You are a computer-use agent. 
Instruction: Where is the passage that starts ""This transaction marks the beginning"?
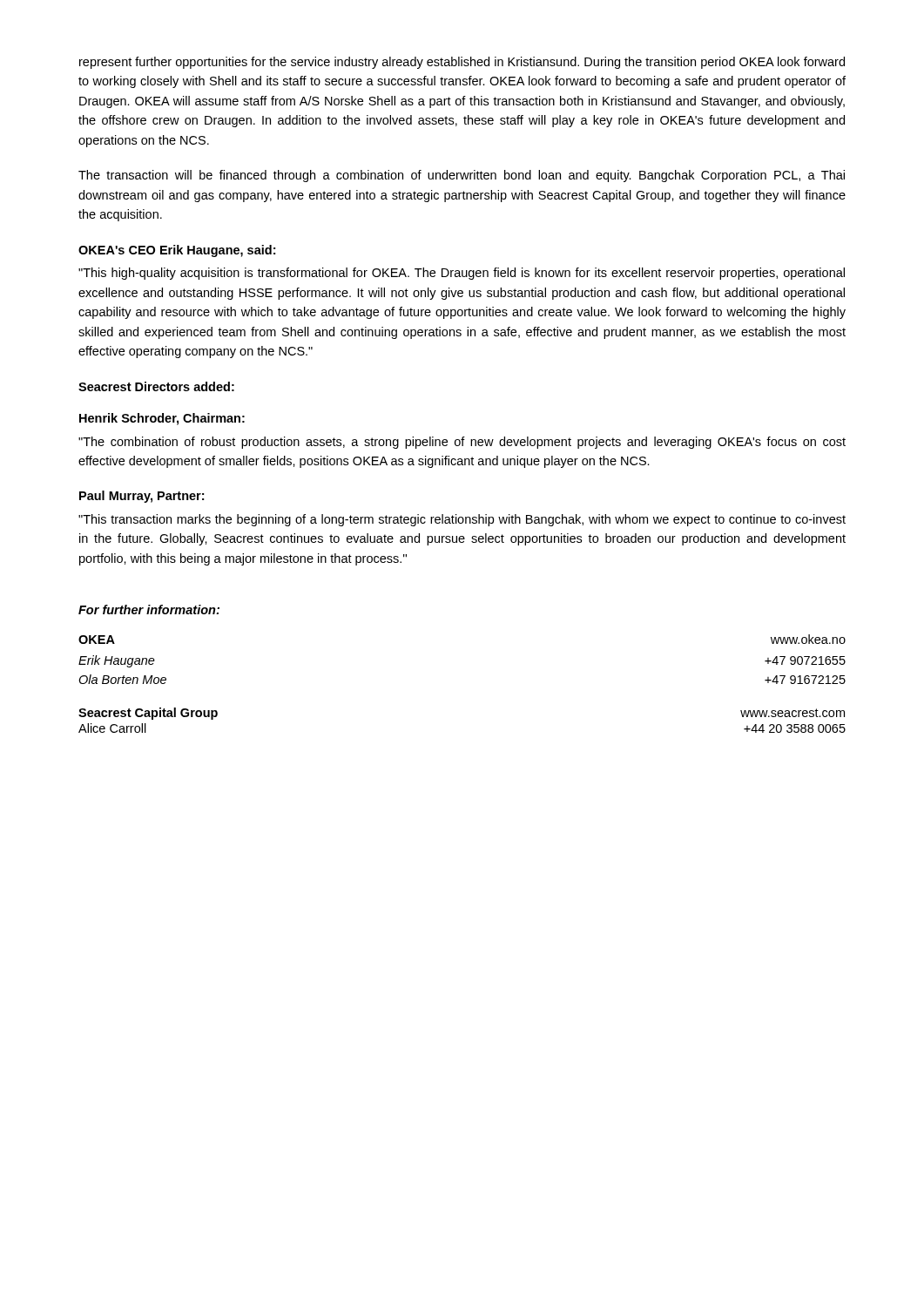click(462, 539)
